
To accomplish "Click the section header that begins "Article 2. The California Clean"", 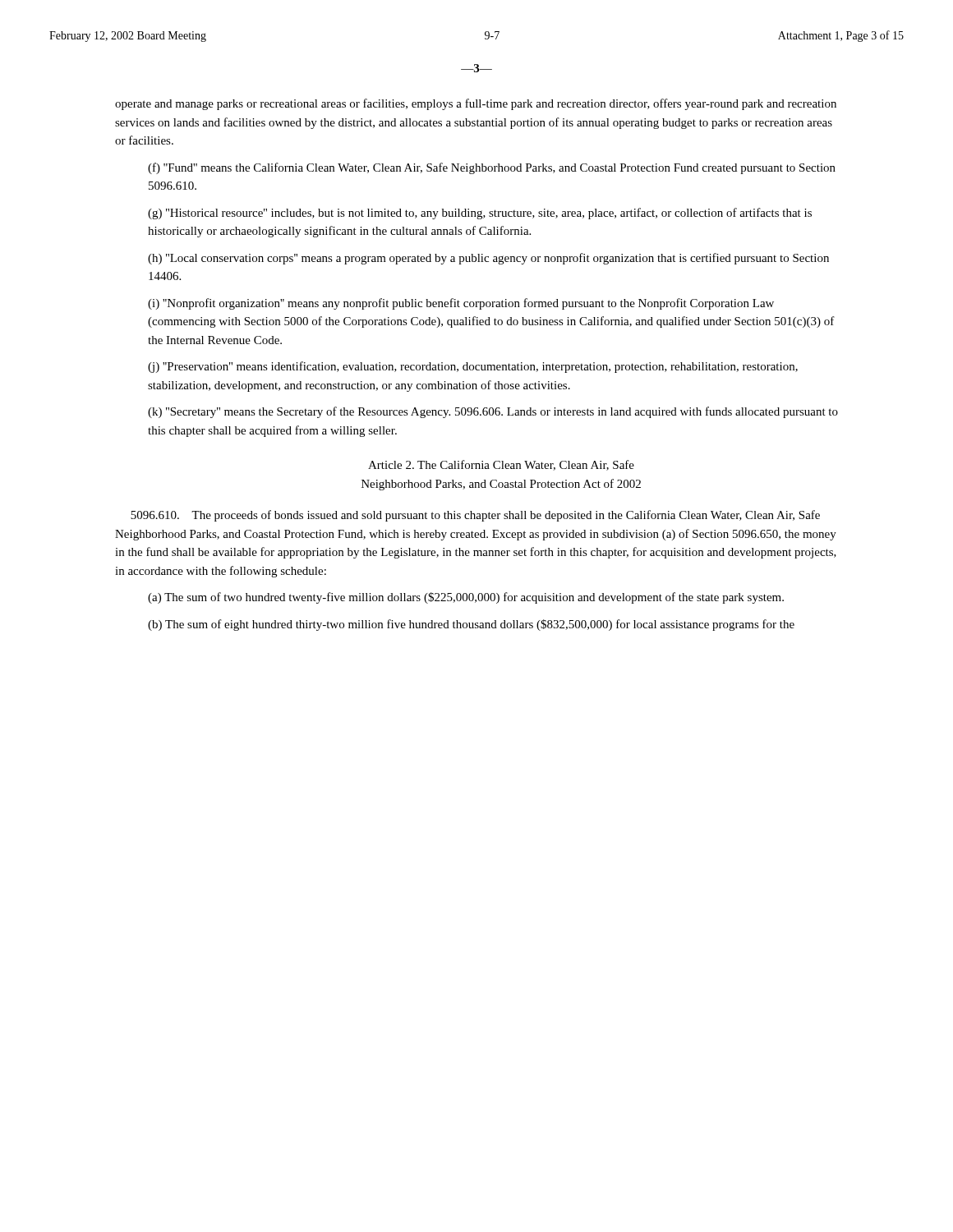I will click(501, 474).
